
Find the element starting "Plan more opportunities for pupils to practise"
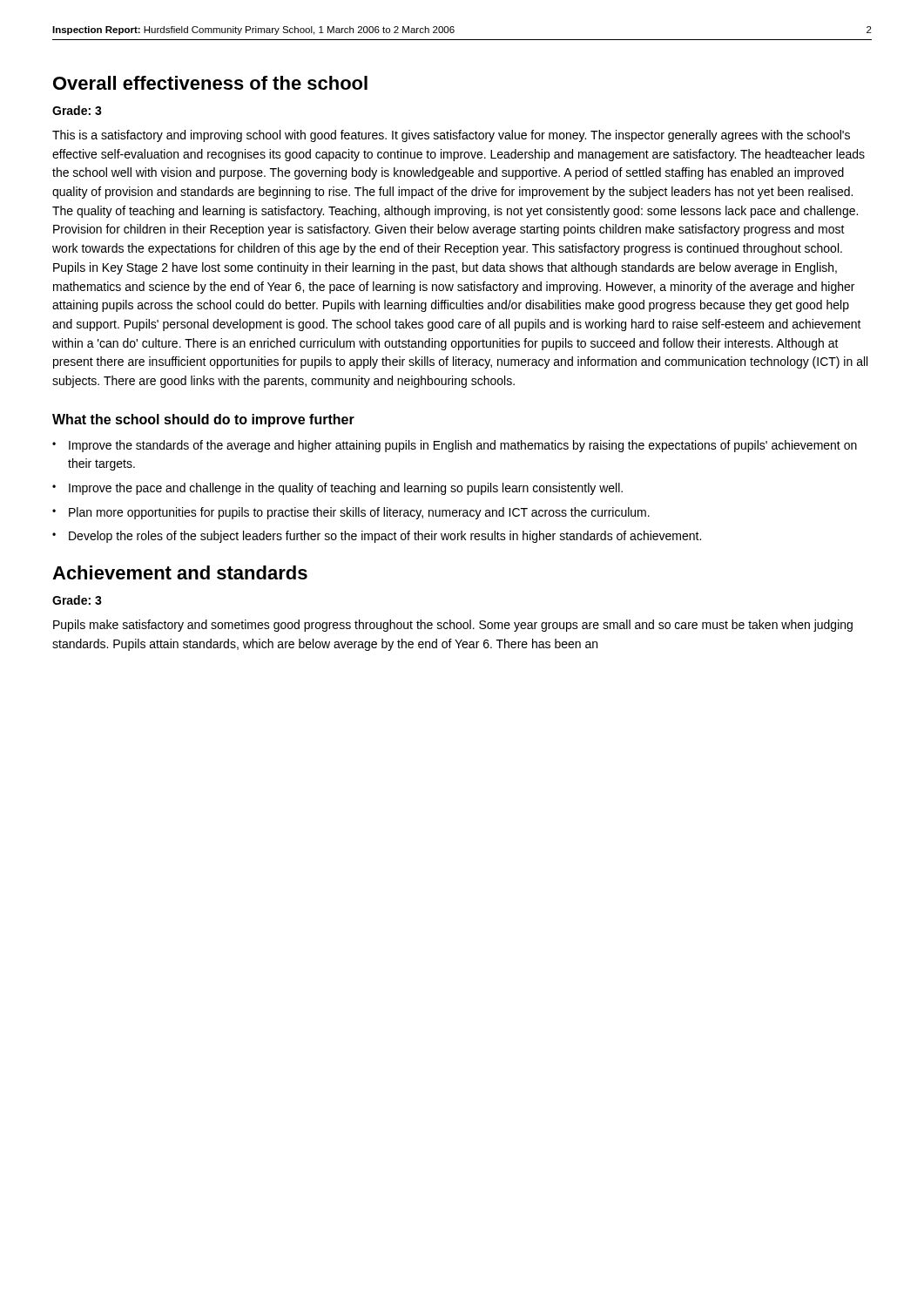[x=359, y=512]
